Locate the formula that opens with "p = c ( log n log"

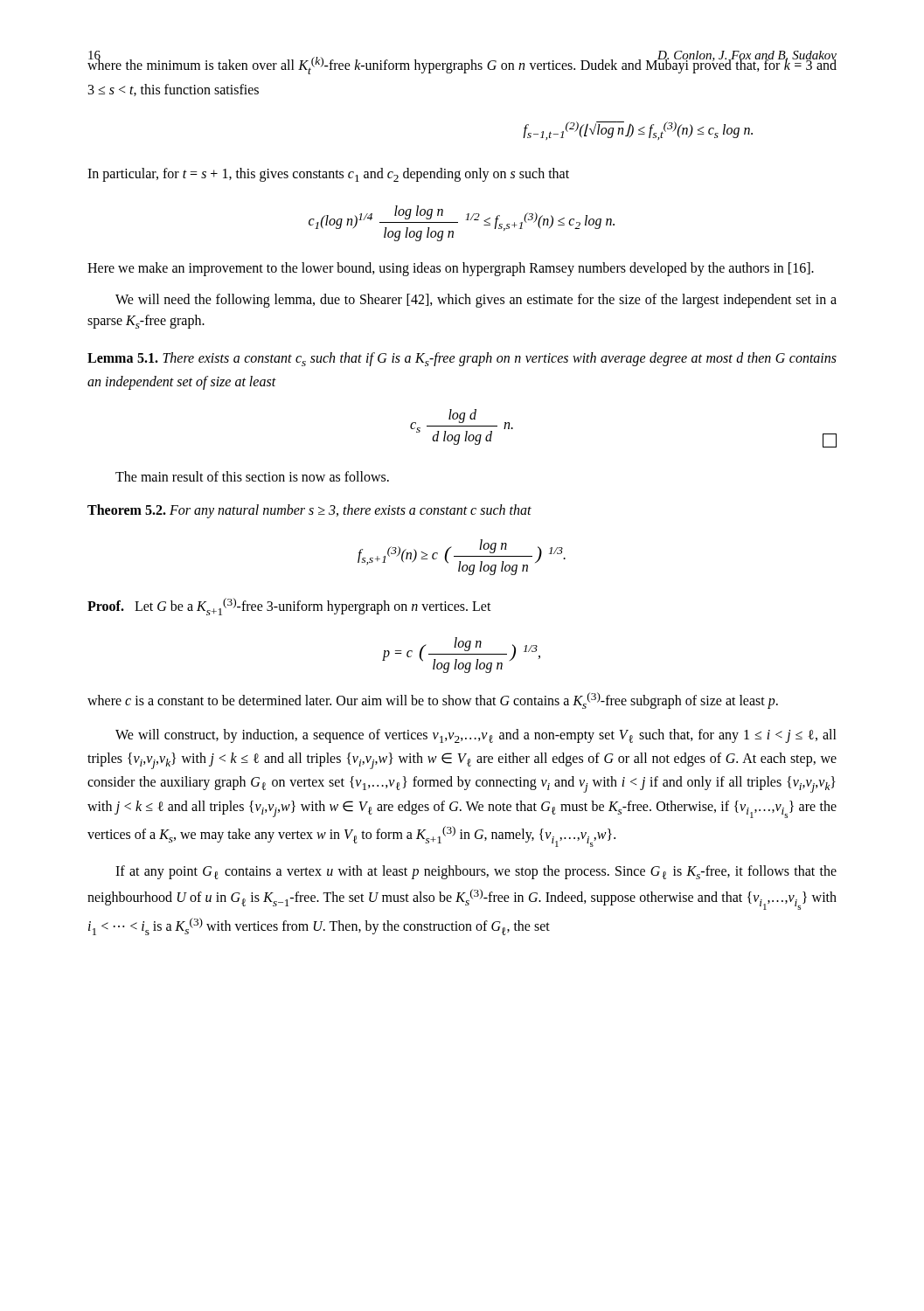coord(462,654)
